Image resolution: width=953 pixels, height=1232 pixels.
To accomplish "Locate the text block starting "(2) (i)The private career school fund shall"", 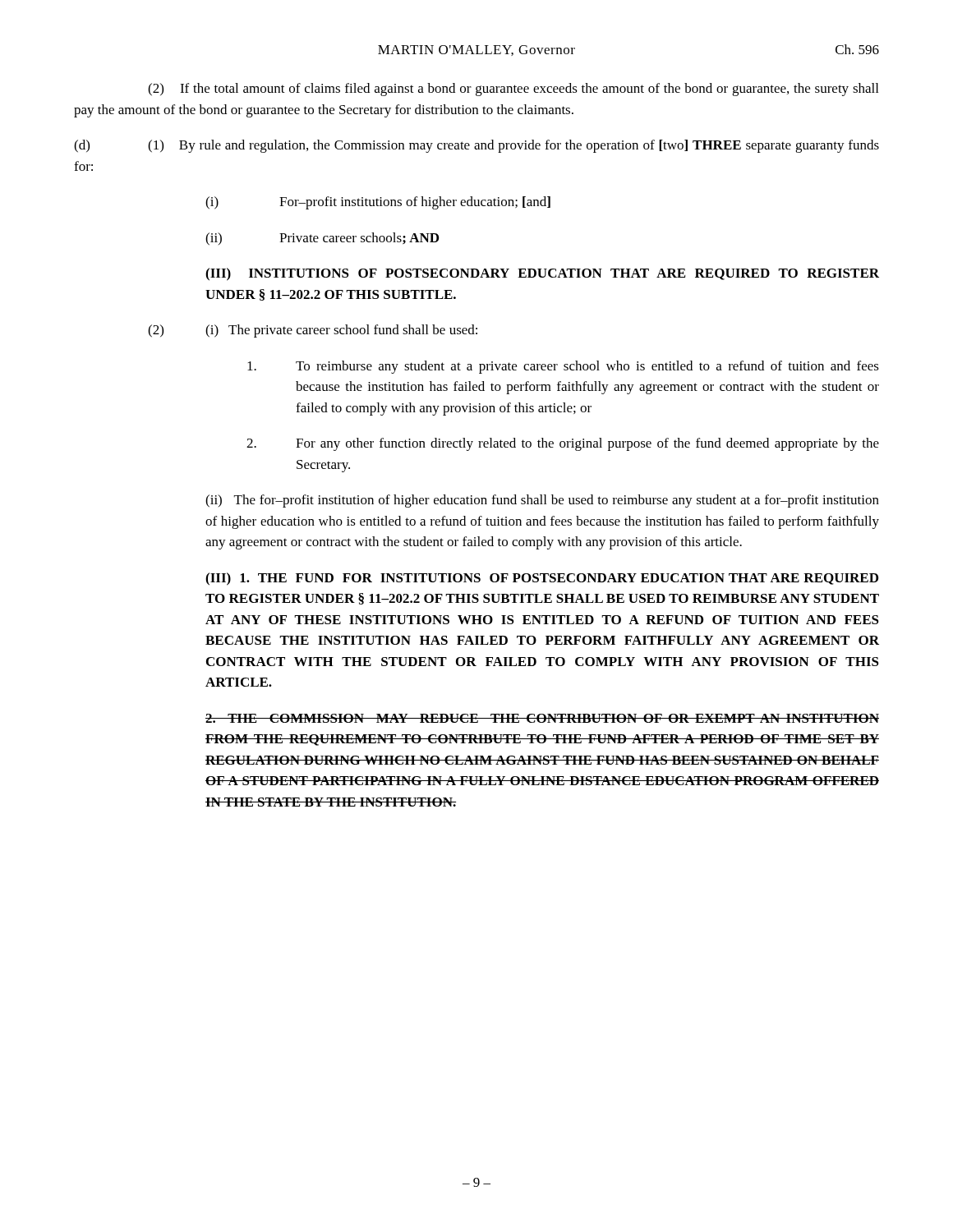I will click(x=313, y=331).
